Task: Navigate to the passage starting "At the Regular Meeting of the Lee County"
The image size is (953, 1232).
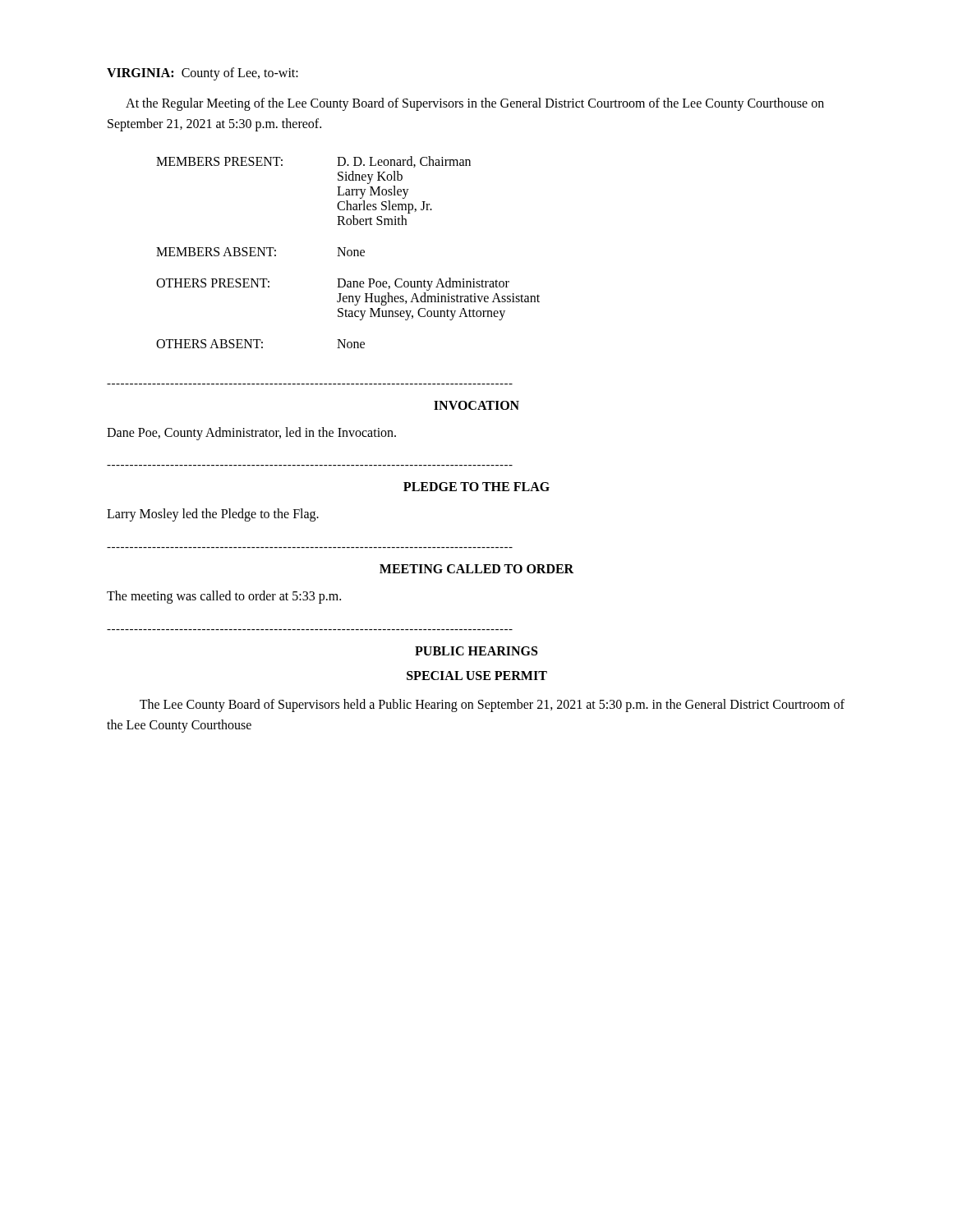Action: [465, 113]
